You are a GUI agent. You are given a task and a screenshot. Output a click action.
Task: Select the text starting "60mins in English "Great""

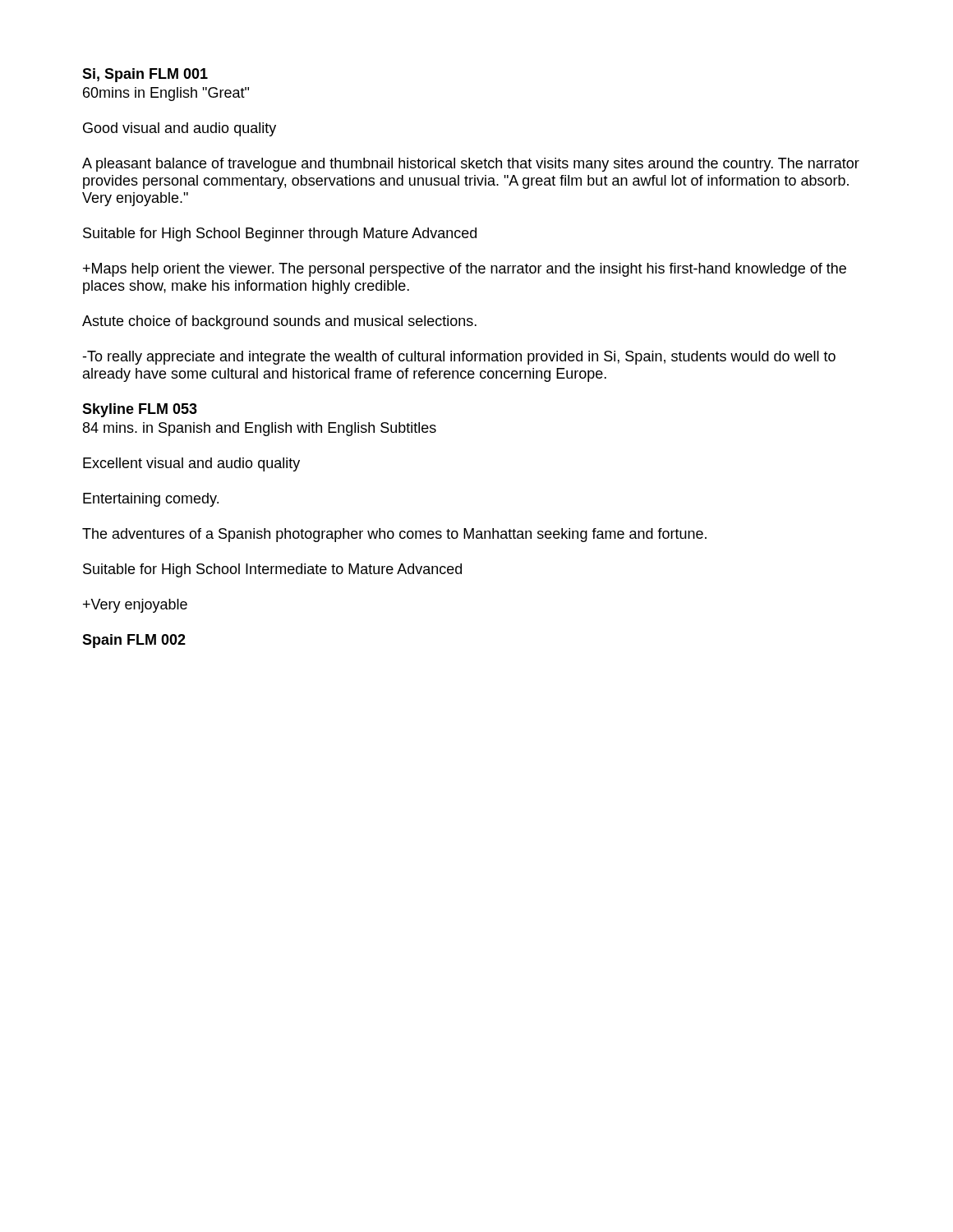pyautogui.click(x=166, y=93)
